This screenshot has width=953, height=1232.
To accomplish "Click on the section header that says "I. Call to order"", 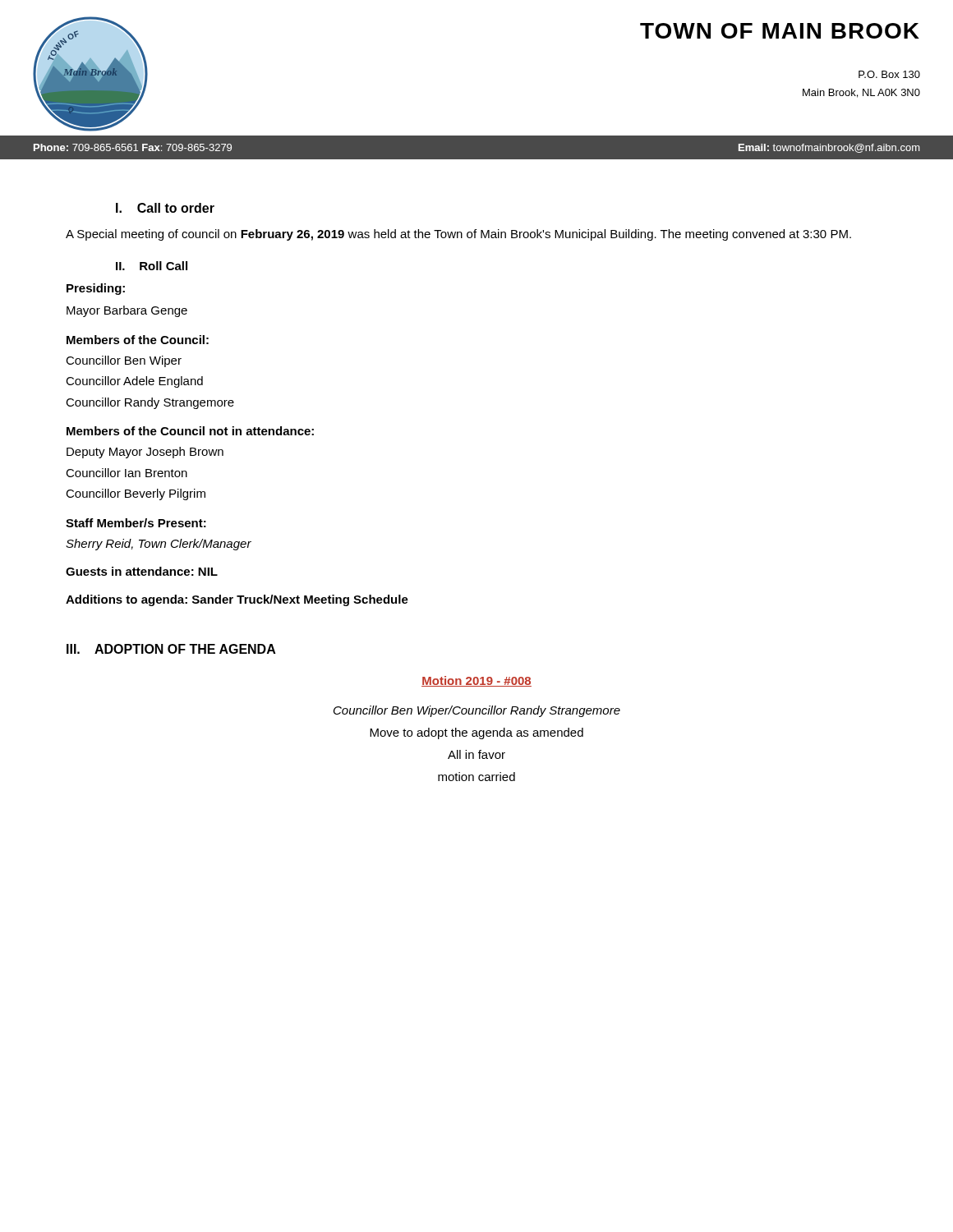I will (165, 208).
